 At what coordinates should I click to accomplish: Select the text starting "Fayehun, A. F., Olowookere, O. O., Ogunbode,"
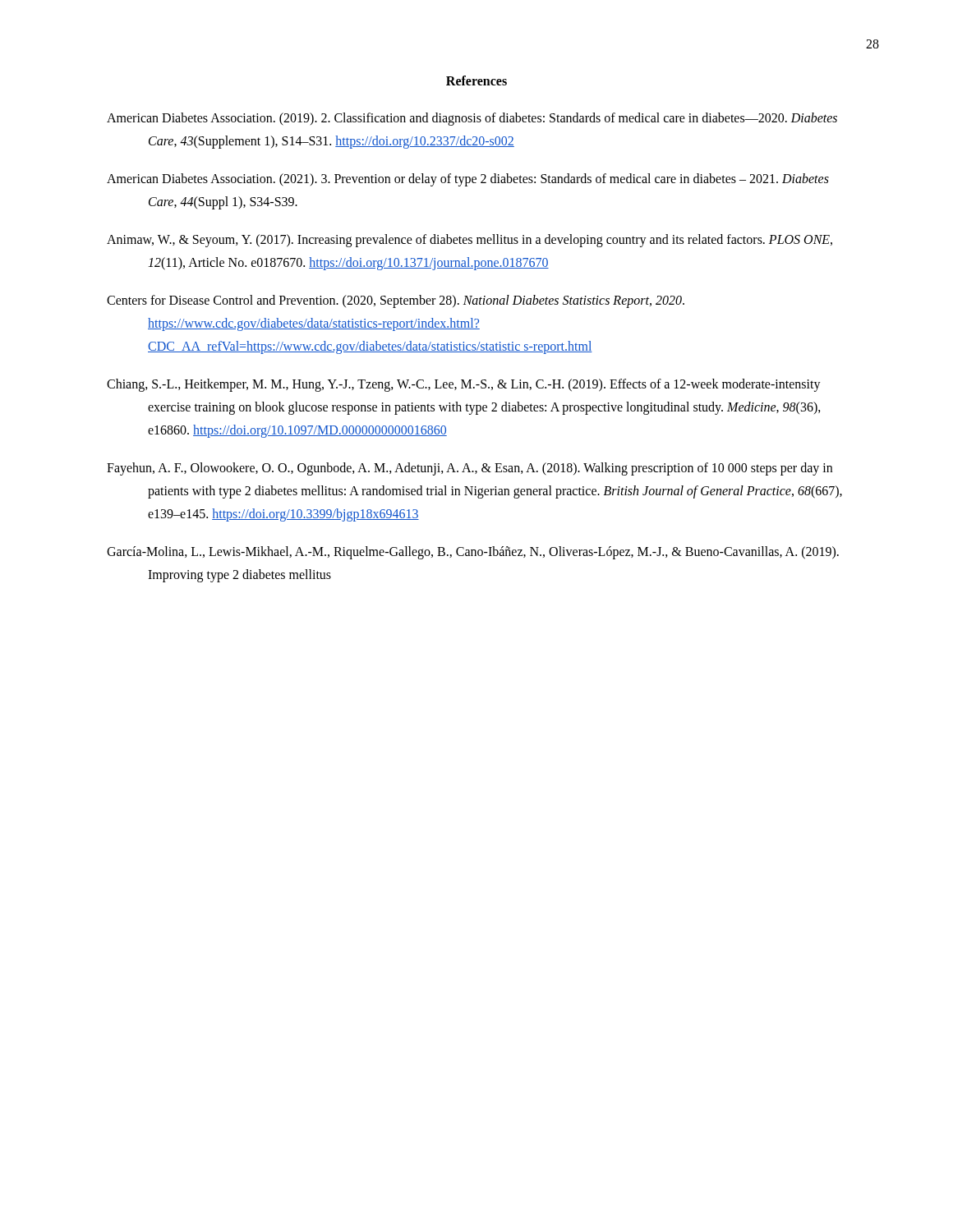[x=475, y=491]
